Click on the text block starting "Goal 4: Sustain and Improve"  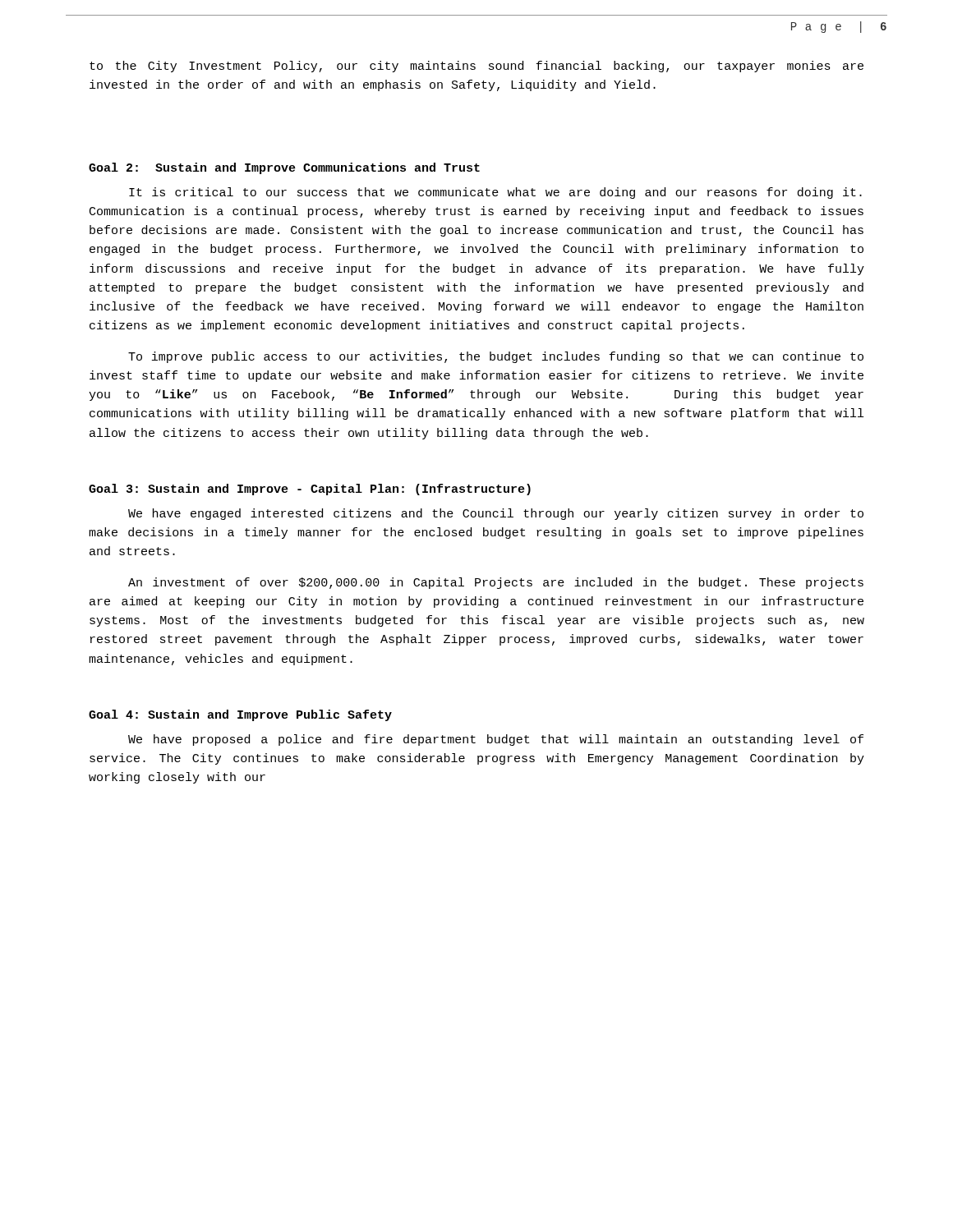point(240,716)
